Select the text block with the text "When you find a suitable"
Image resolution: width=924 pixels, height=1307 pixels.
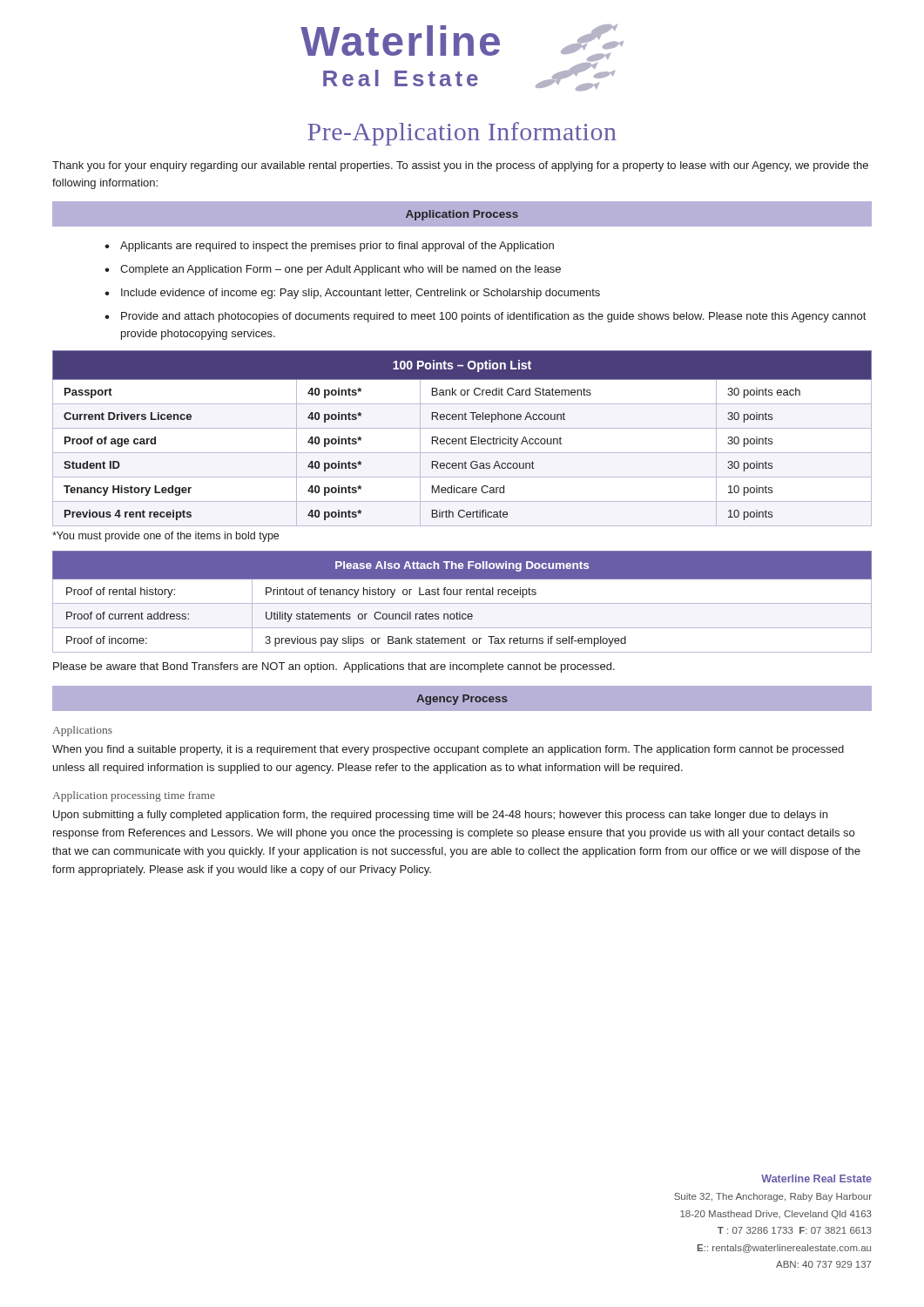click(x=448, y=758)
